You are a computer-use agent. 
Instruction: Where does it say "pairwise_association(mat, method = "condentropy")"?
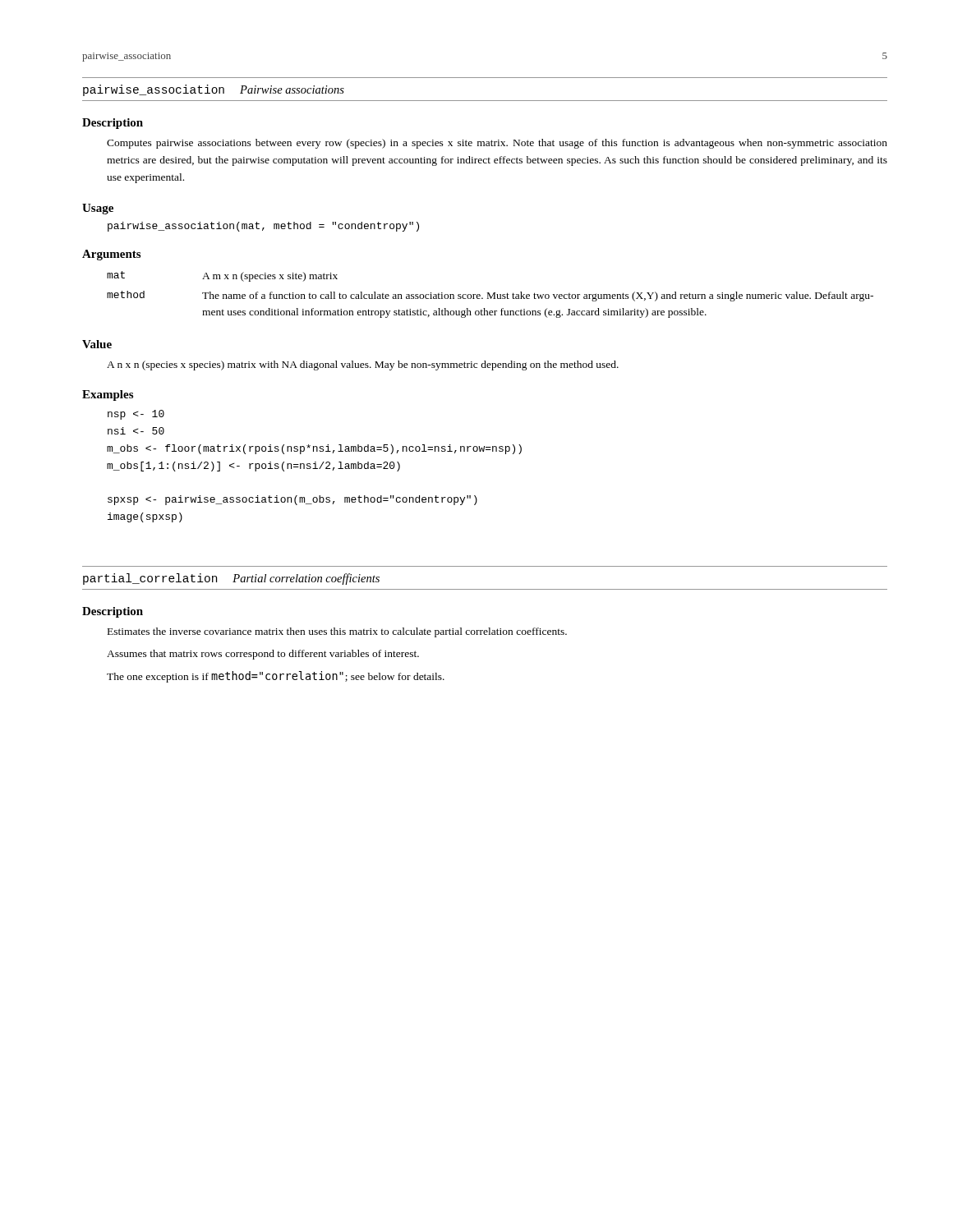pyautogui.click(x=264, y=226)
